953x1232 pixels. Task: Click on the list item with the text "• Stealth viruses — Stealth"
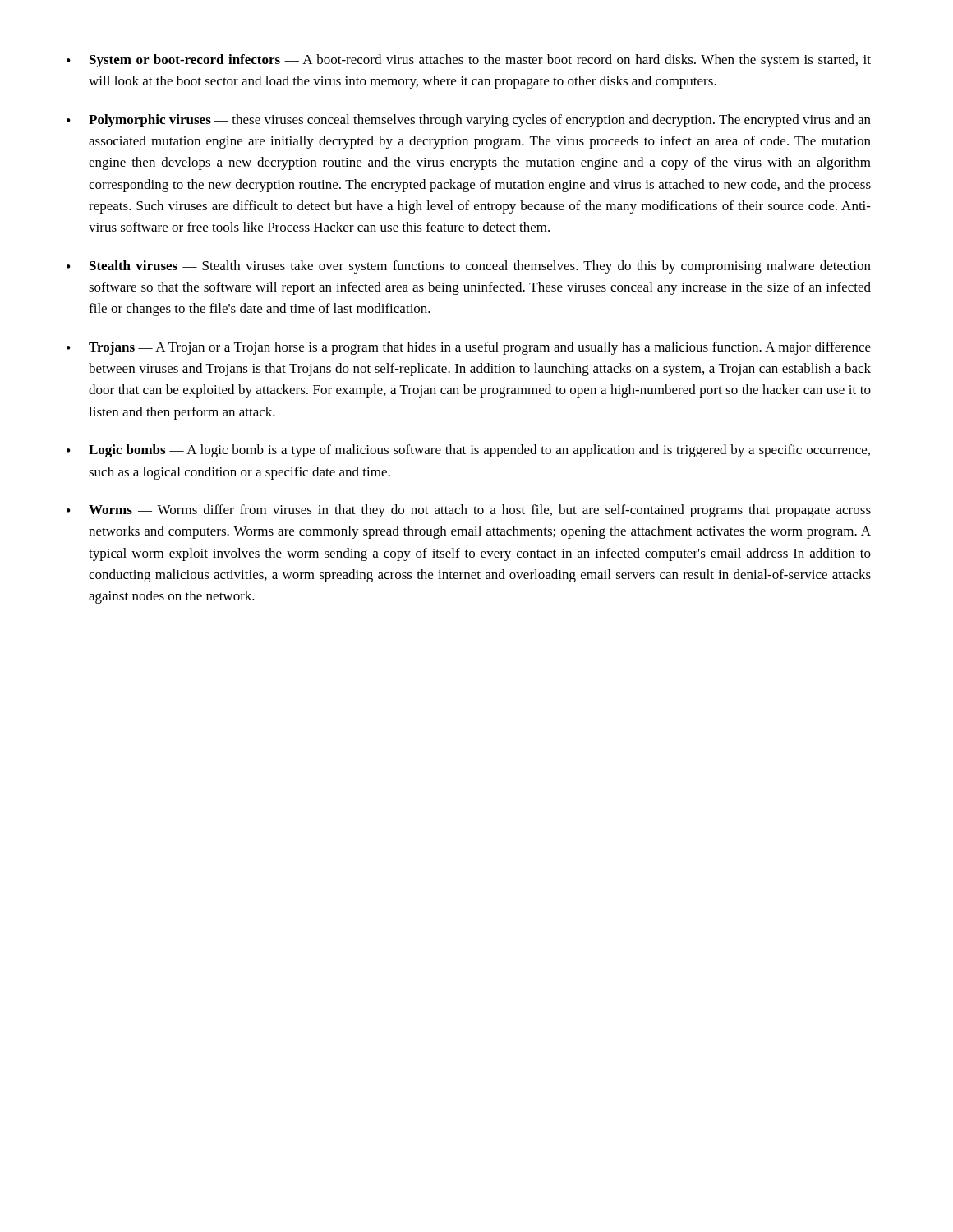[x=468, y=288]
